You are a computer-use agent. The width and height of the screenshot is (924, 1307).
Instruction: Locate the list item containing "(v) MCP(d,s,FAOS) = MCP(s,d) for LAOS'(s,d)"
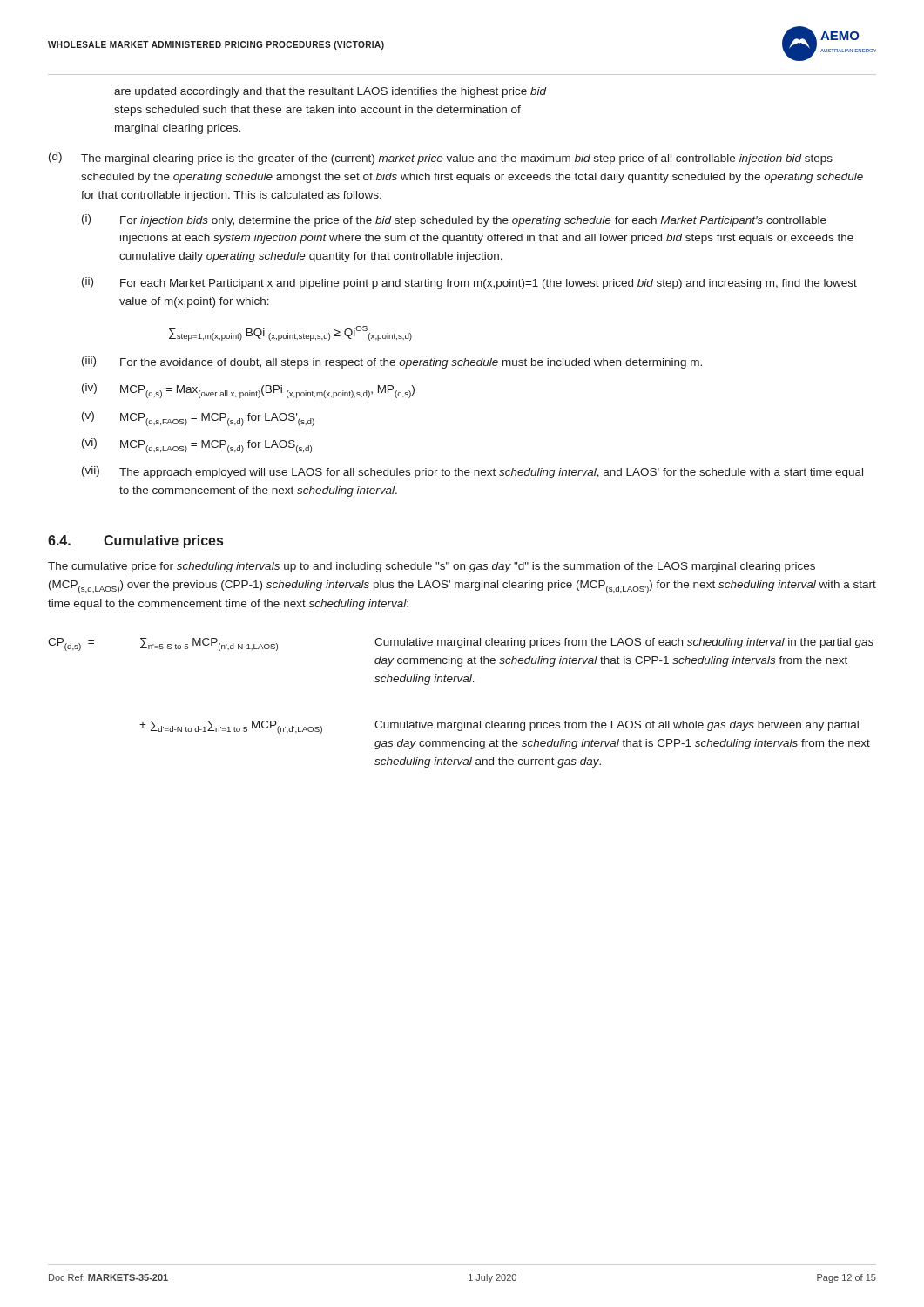[x=198, y=419]
